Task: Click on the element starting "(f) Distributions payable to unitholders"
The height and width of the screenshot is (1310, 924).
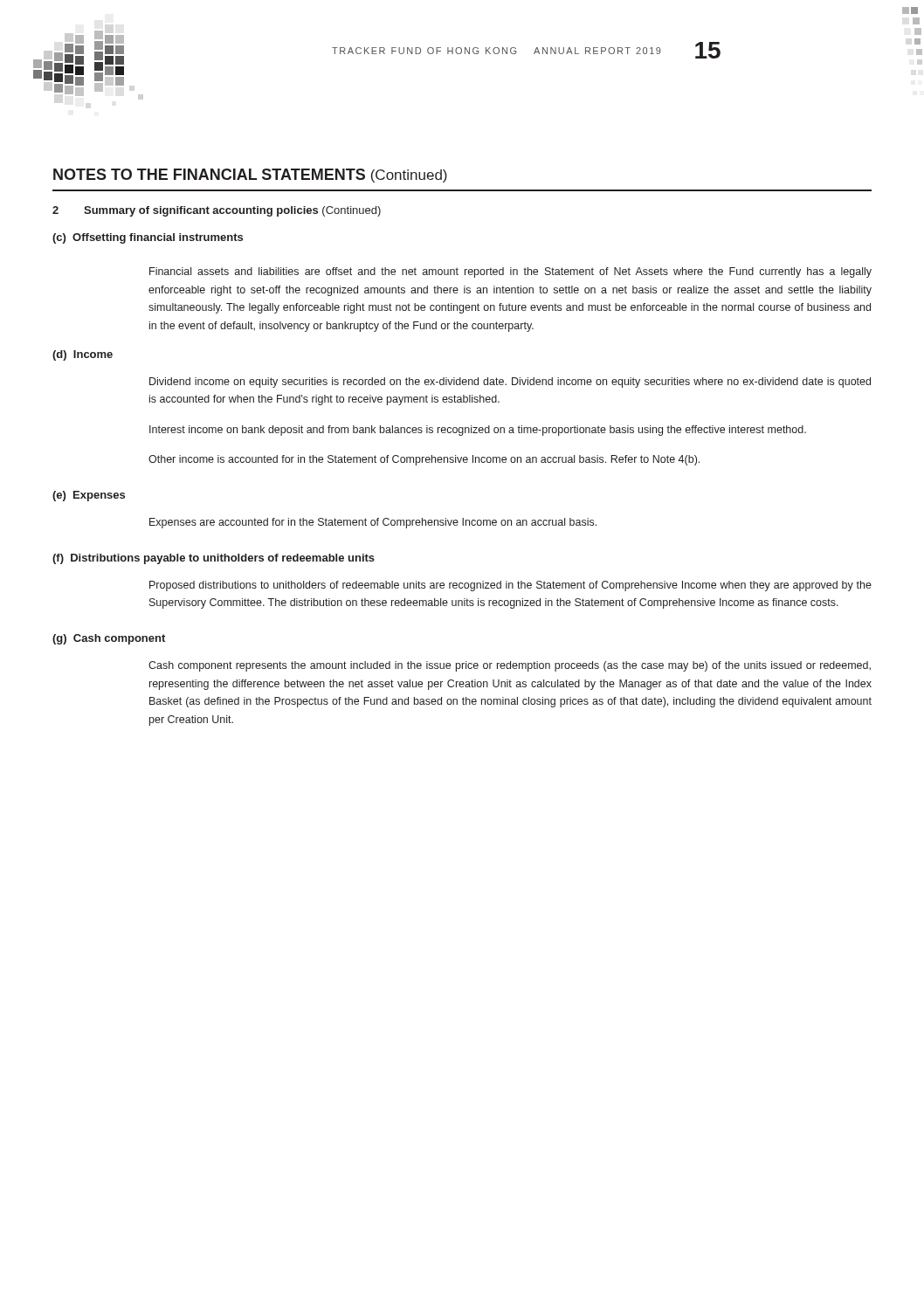Action: 214,557
